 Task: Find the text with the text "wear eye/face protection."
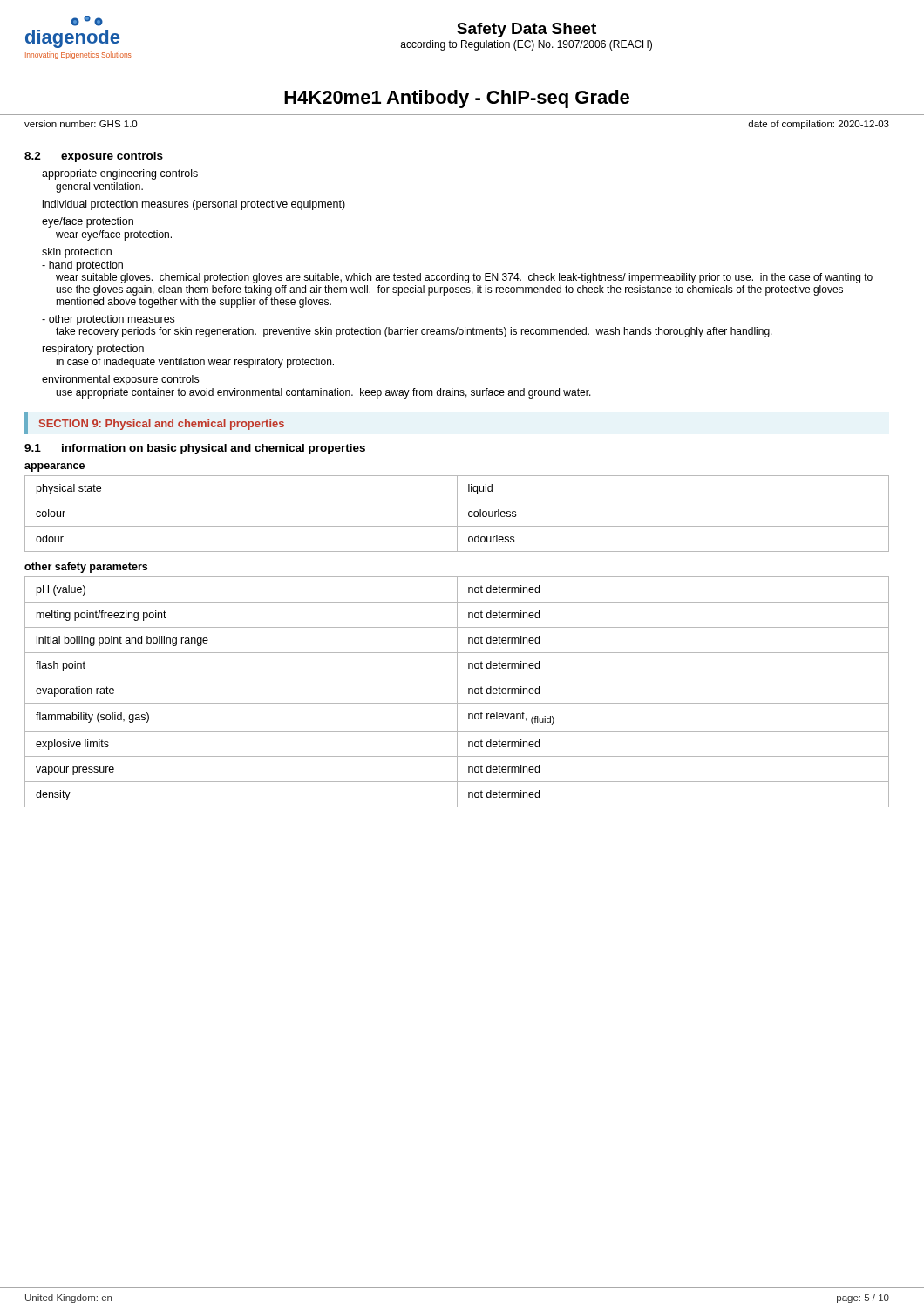coord(114,235)
